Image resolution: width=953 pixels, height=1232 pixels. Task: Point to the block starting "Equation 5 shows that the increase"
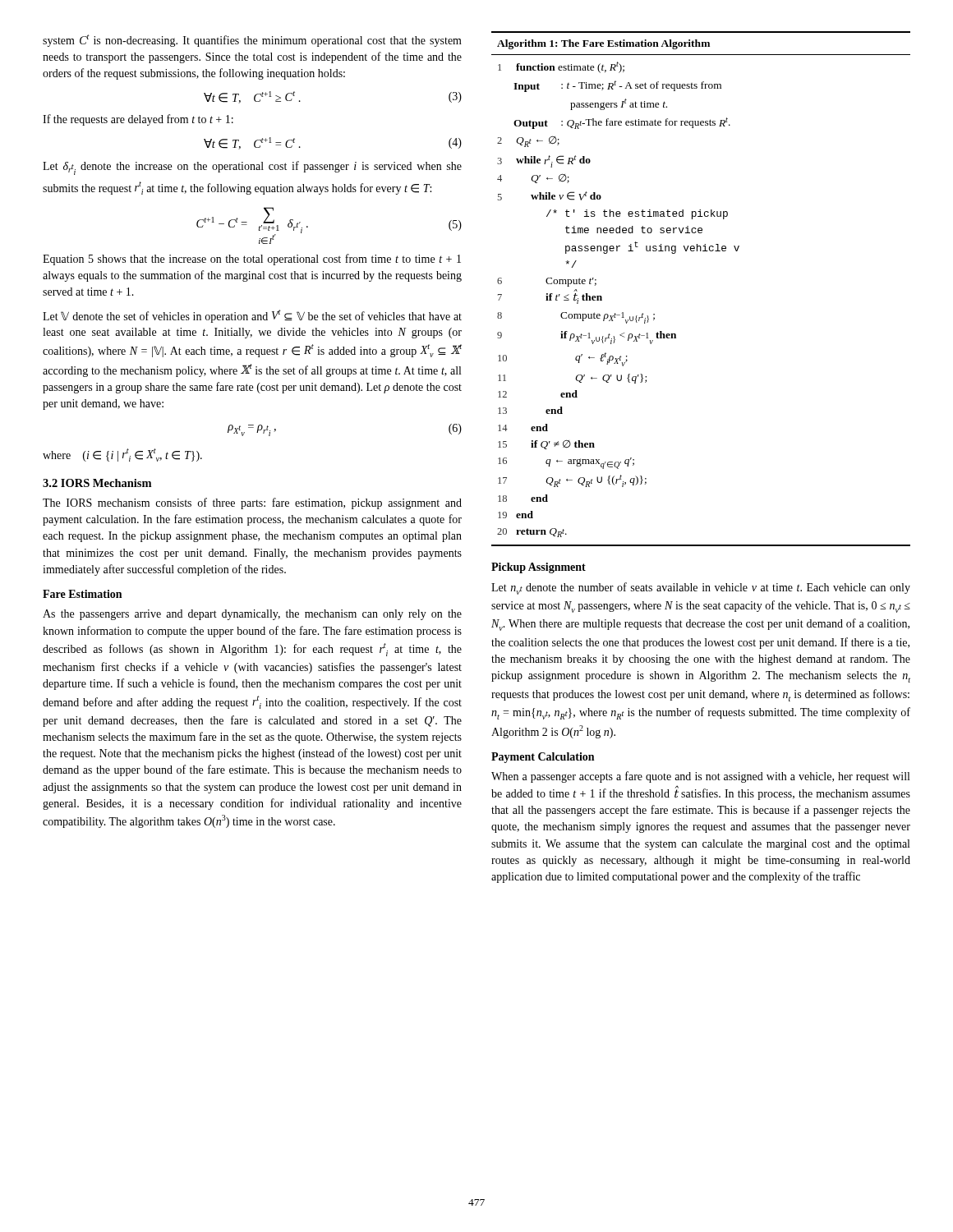[252, 276]
